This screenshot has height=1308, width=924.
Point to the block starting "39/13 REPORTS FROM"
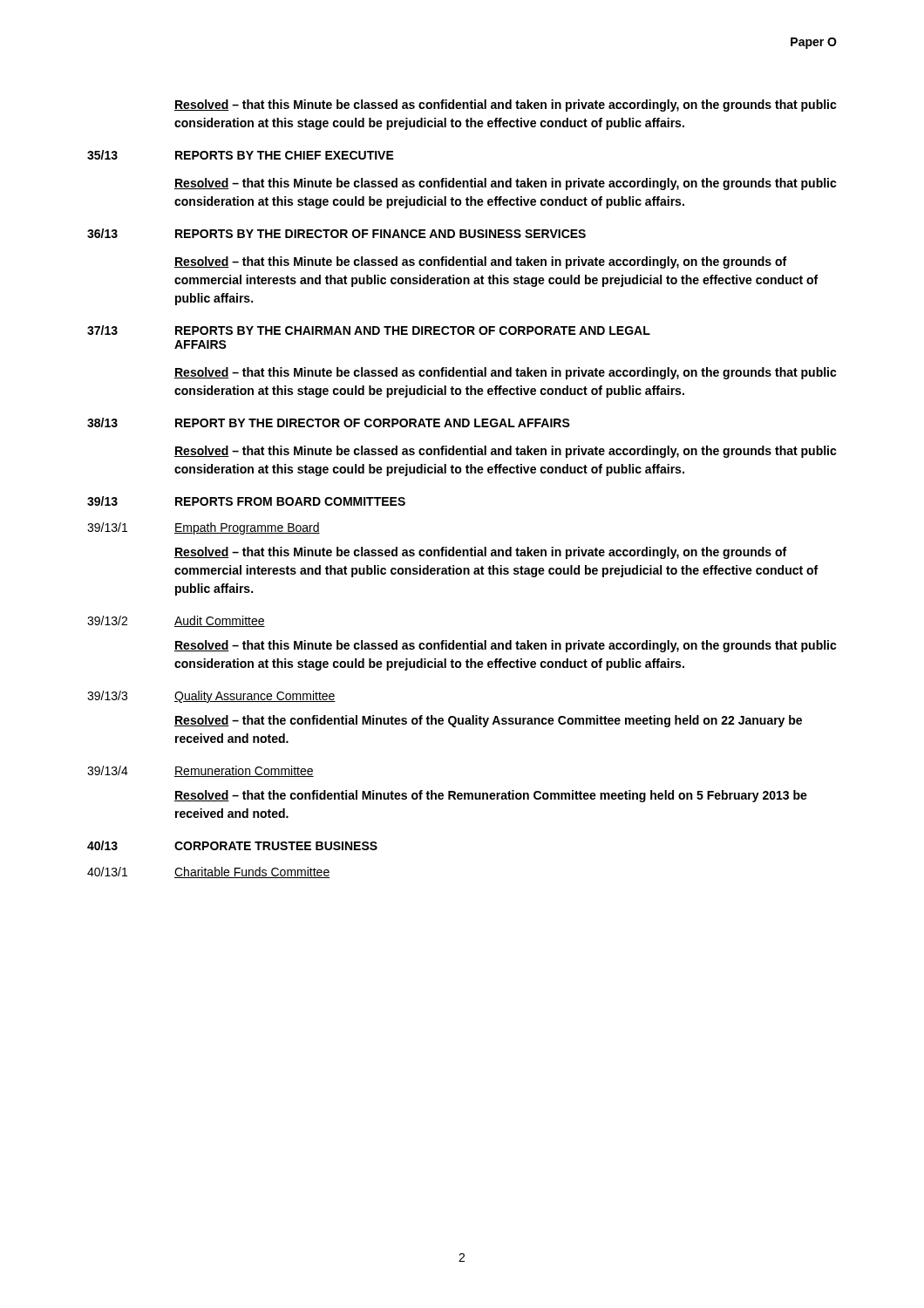click(246, 501)
